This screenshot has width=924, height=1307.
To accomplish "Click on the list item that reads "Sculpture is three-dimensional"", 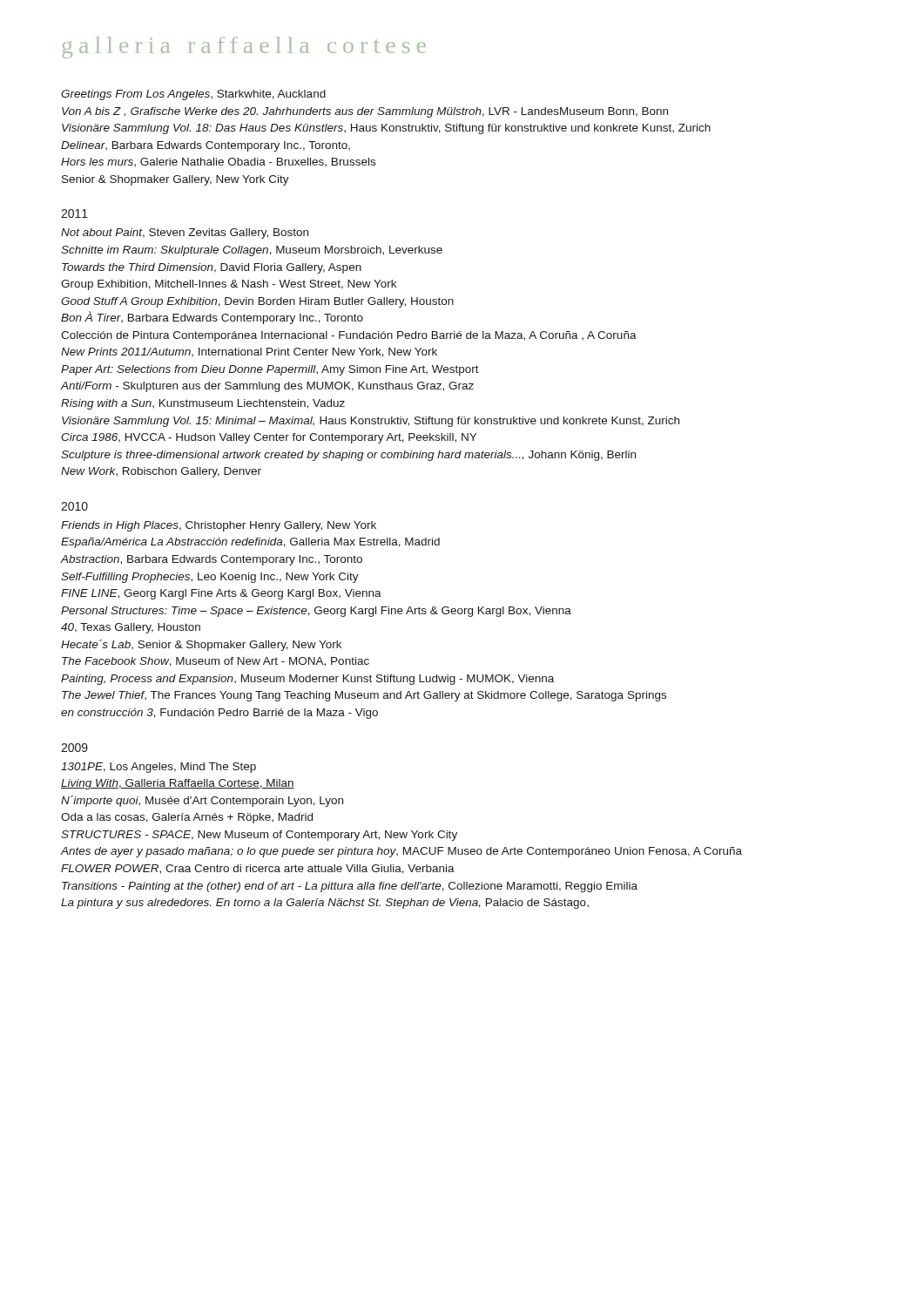I will coord(349,454).
